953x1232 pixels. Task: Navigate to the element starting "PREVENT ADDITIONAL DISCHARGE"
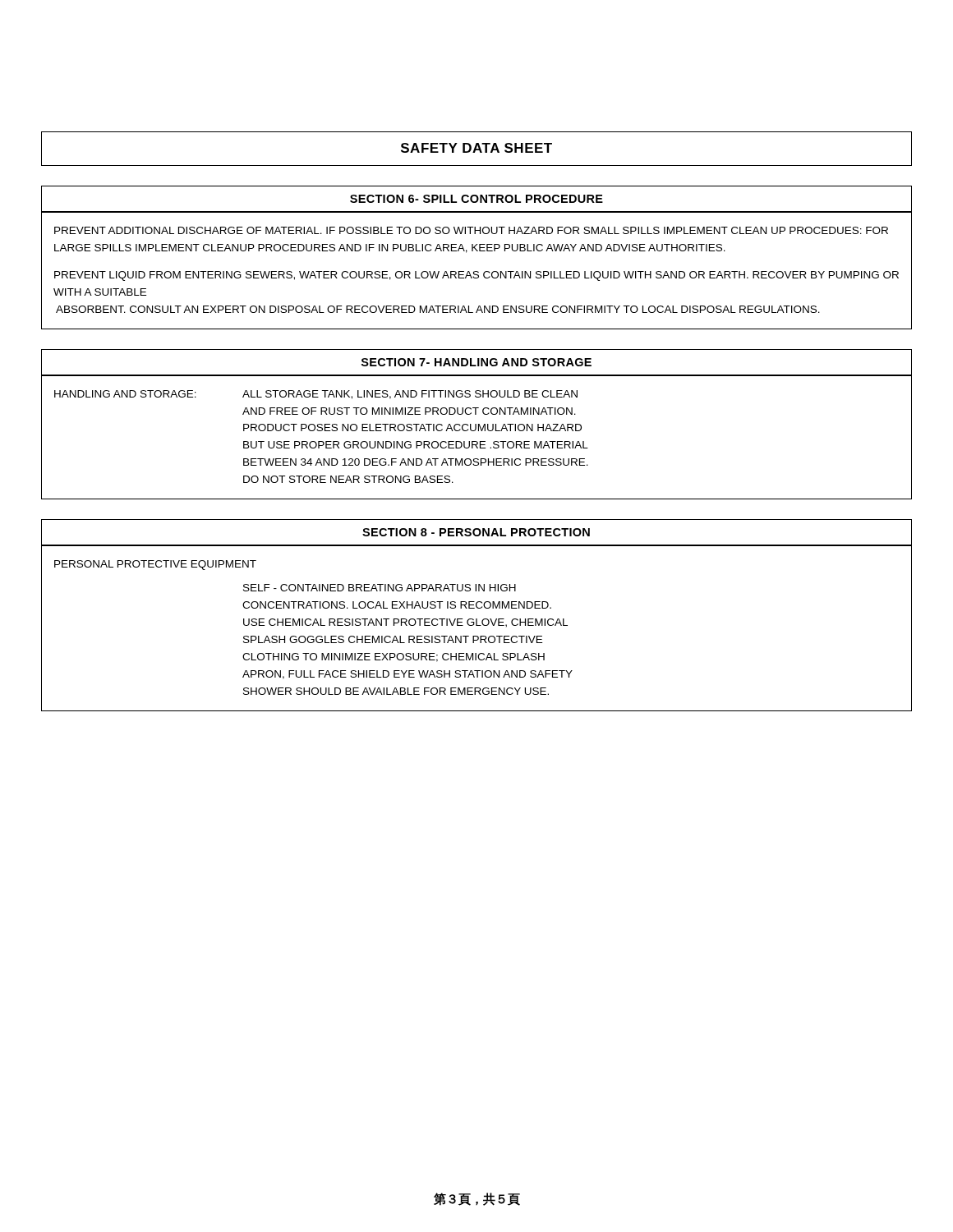click(x=476, y=270)
